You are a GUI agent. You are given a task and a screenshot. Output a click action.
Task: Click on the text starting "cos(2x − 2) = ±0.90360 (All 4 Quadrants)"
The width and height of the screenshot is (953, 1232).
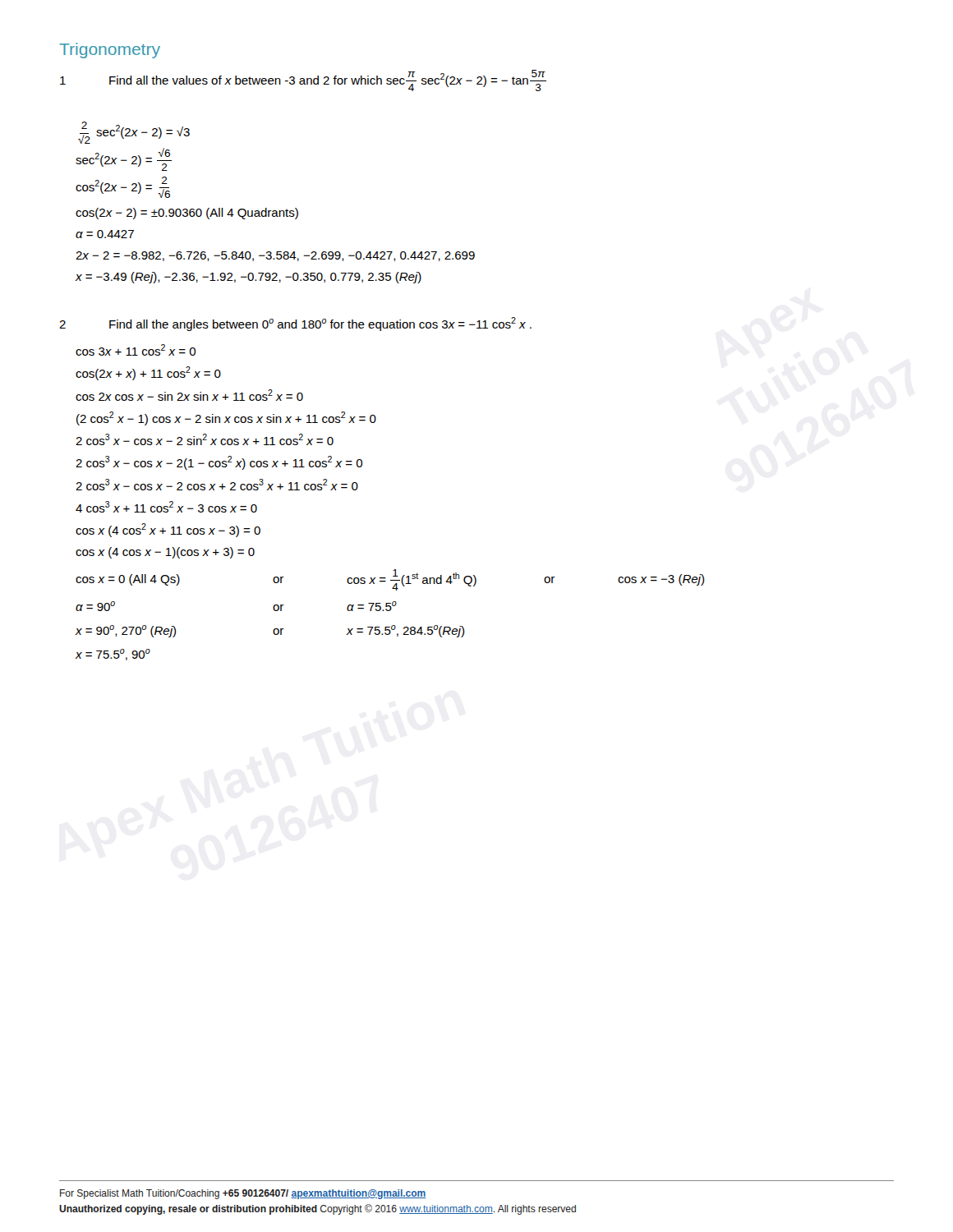[187, 212]
